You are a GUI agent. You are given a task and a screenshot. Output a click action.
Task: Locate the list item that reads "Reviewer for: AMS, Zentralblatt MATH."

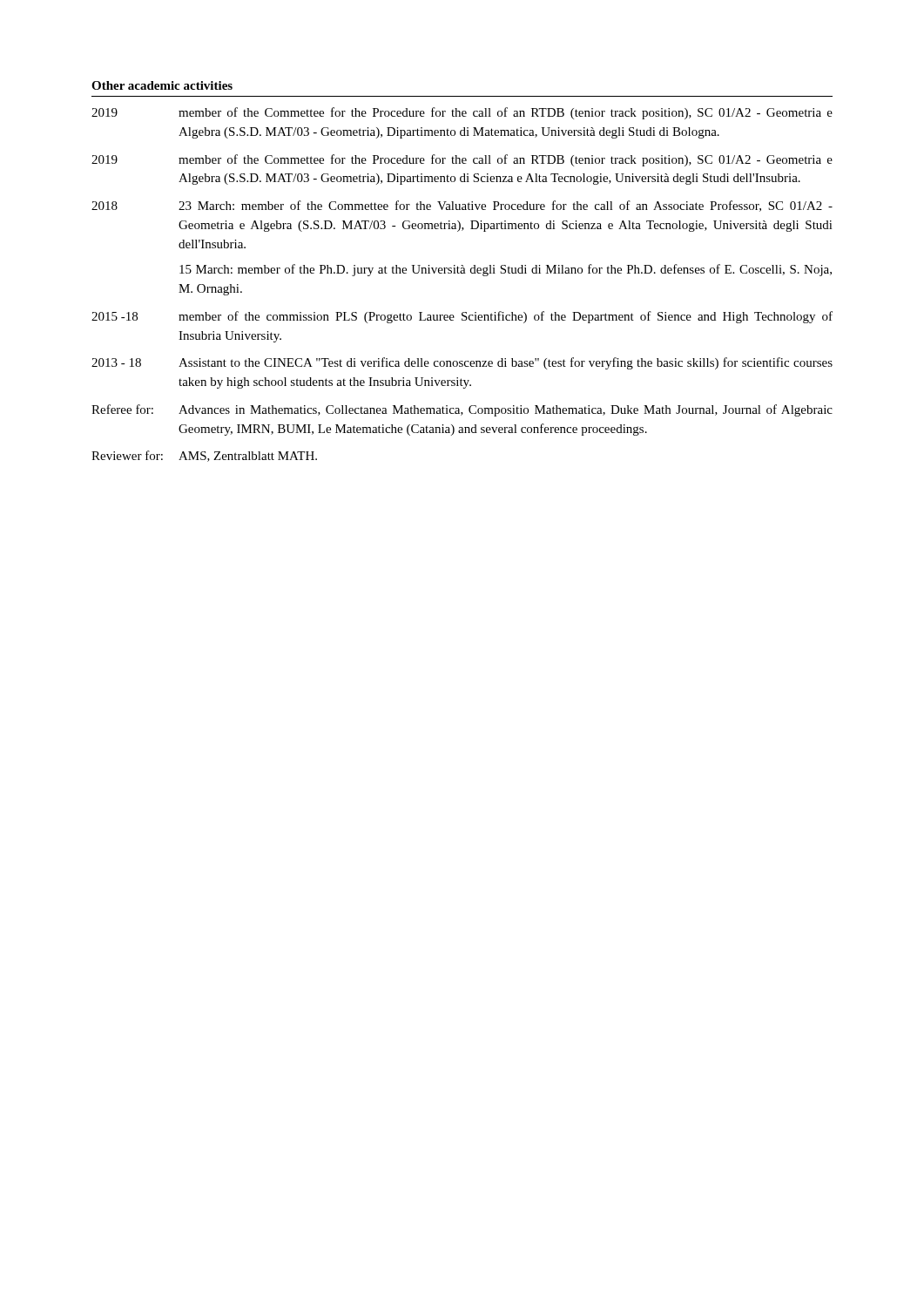204,456
